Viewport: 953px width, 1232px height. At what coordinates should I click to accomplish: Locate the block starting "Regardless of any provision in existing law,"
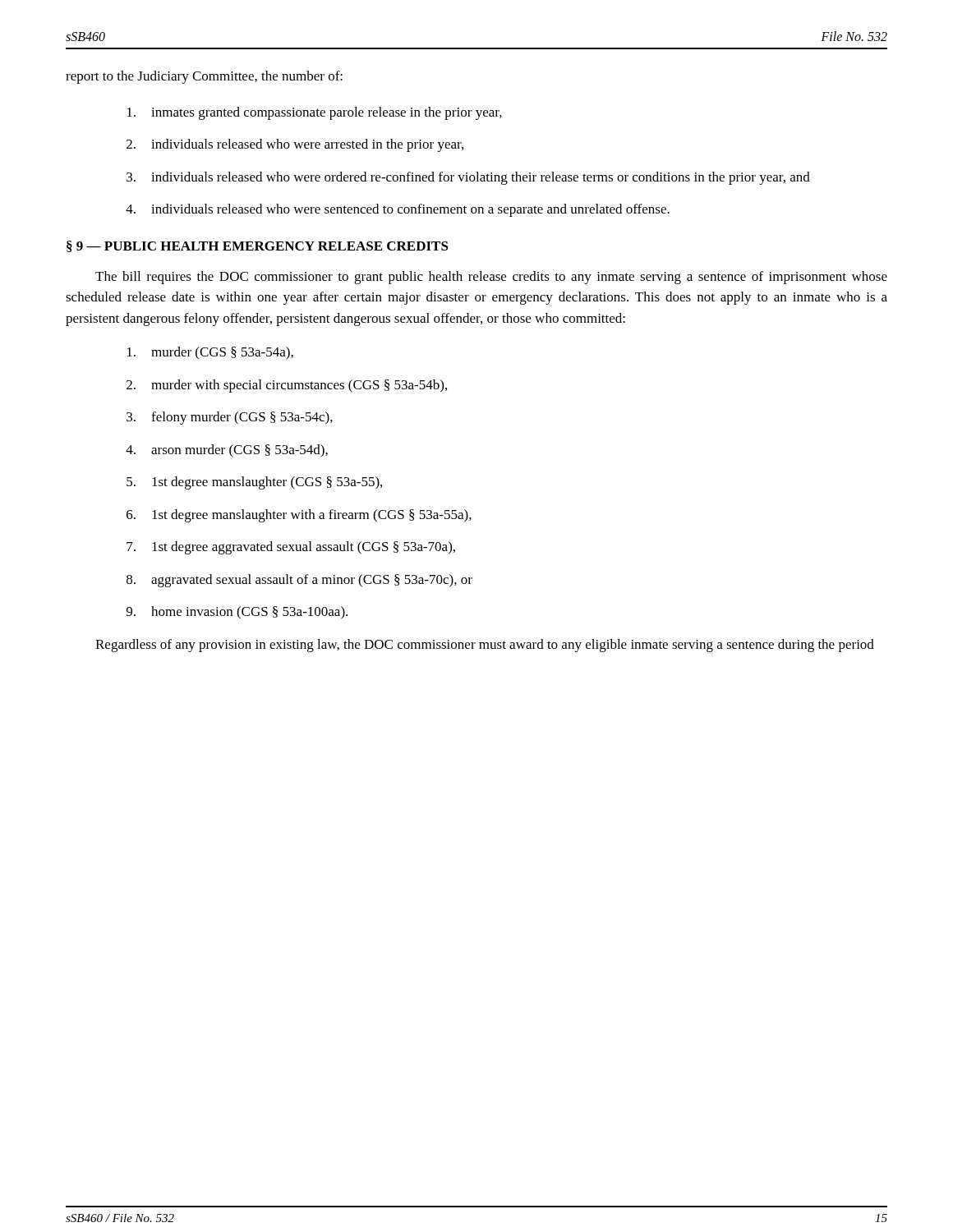[485, 644]
